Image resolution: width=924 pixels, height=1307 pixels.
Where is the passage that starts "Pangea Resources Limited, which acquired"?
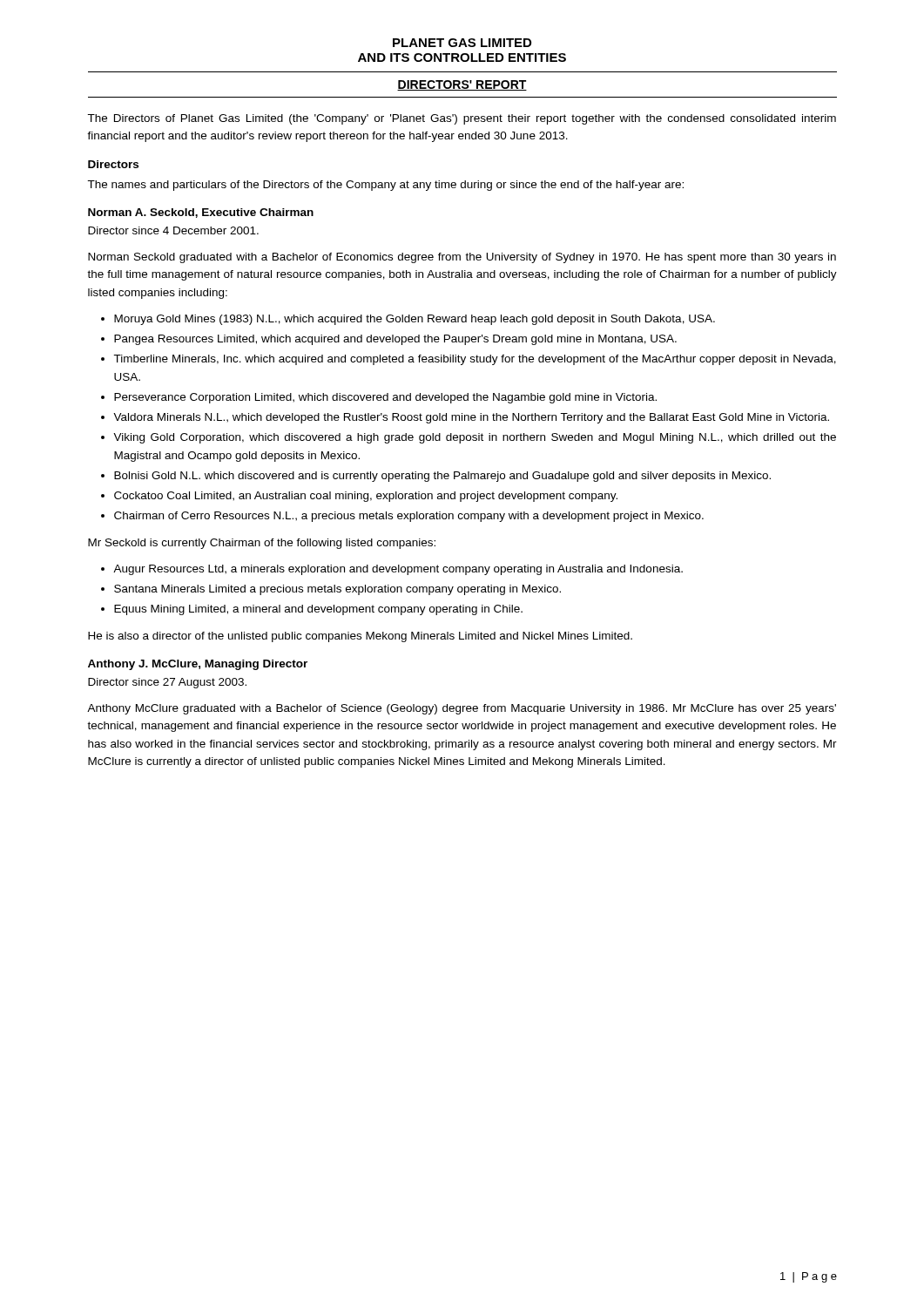click(395, 339)
